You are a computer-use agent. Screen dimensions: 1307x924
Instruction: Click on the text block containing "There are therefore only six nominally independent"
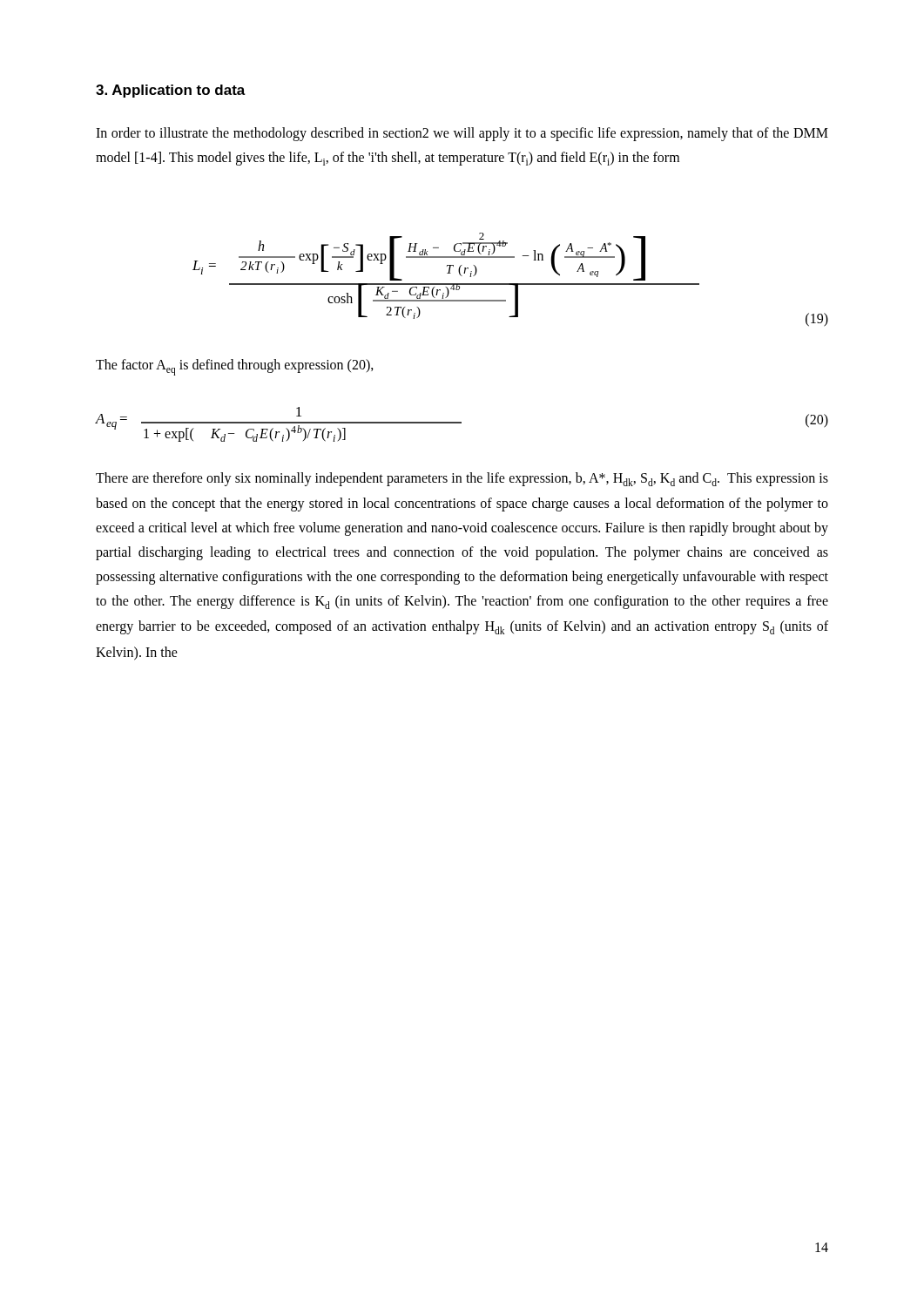point(462,565)
